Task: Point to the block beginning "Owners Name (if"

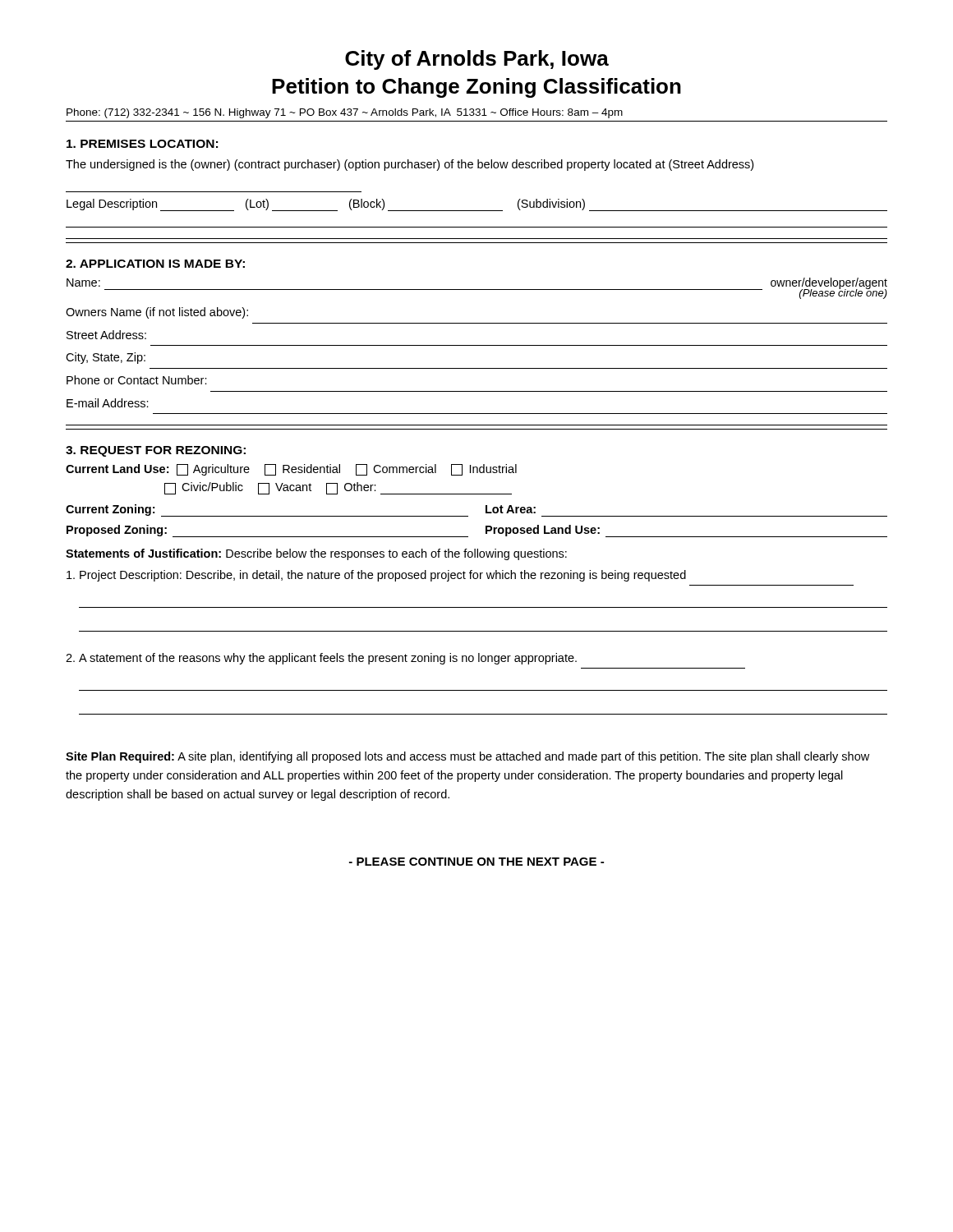Action: coord(476,313)
